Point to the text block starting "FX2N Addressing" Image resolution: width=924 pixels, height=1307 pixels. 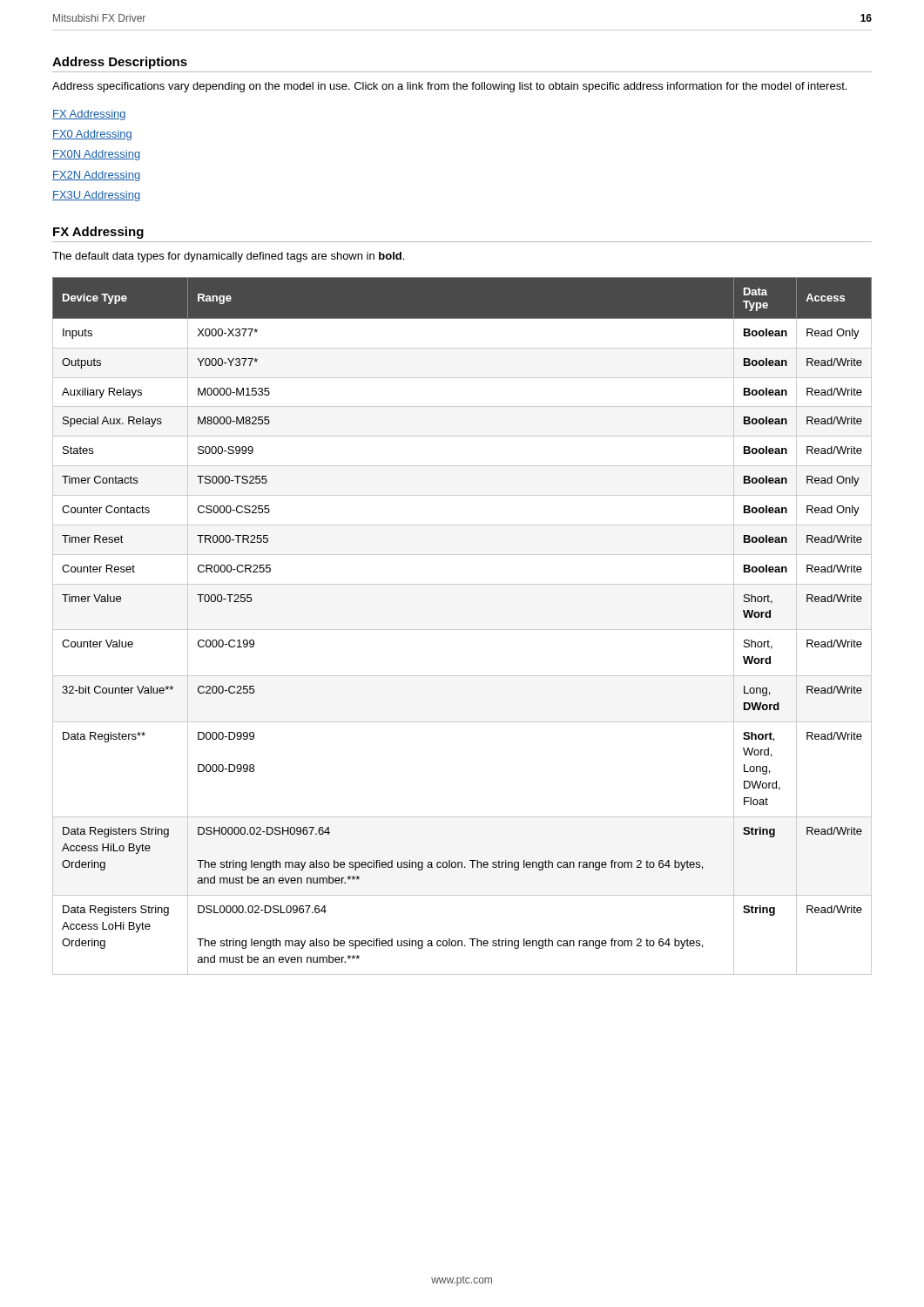pos(96,174)
